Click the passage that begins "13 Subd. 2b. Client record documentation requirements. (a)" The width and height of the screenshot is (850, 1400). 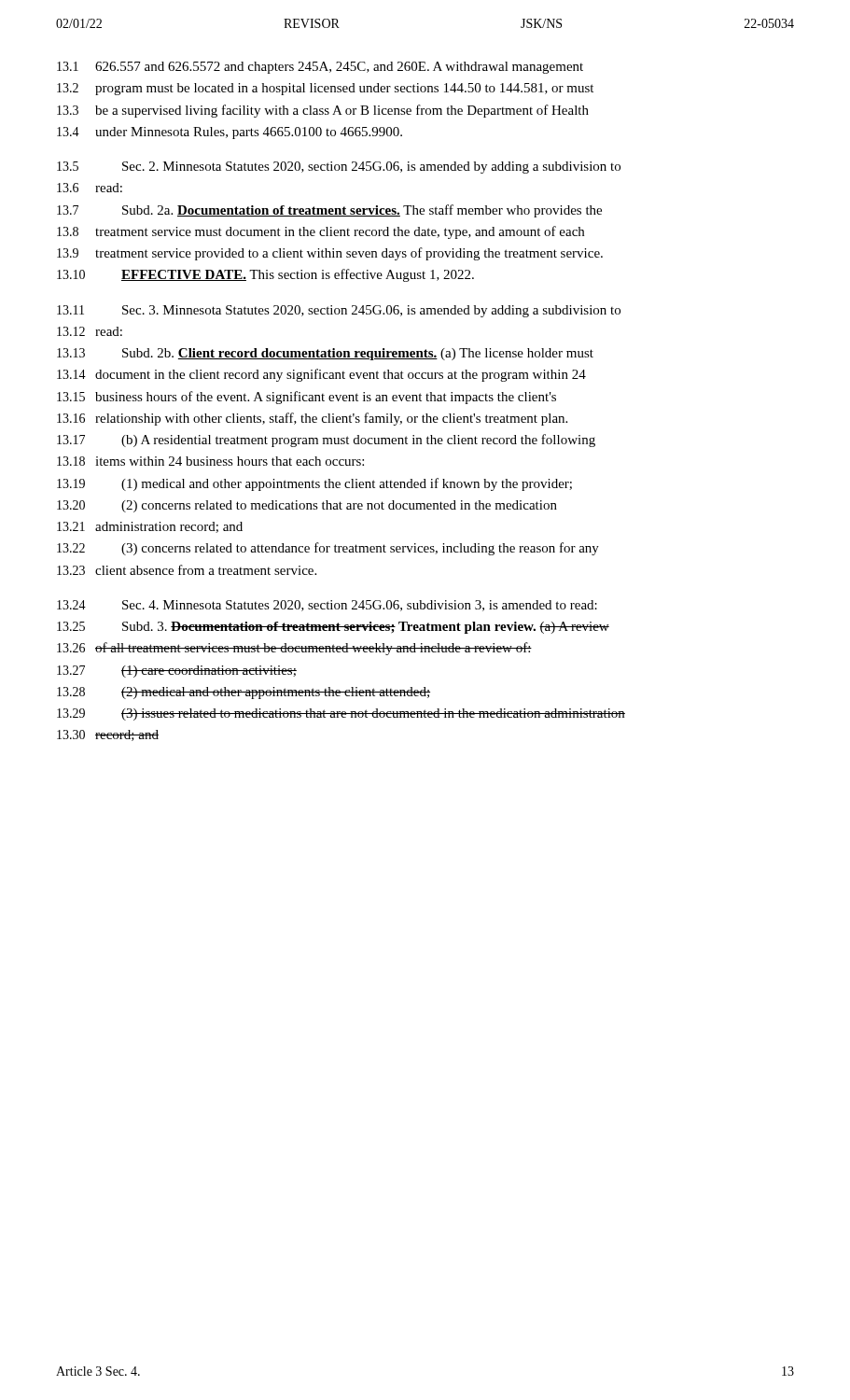point(425,386)
